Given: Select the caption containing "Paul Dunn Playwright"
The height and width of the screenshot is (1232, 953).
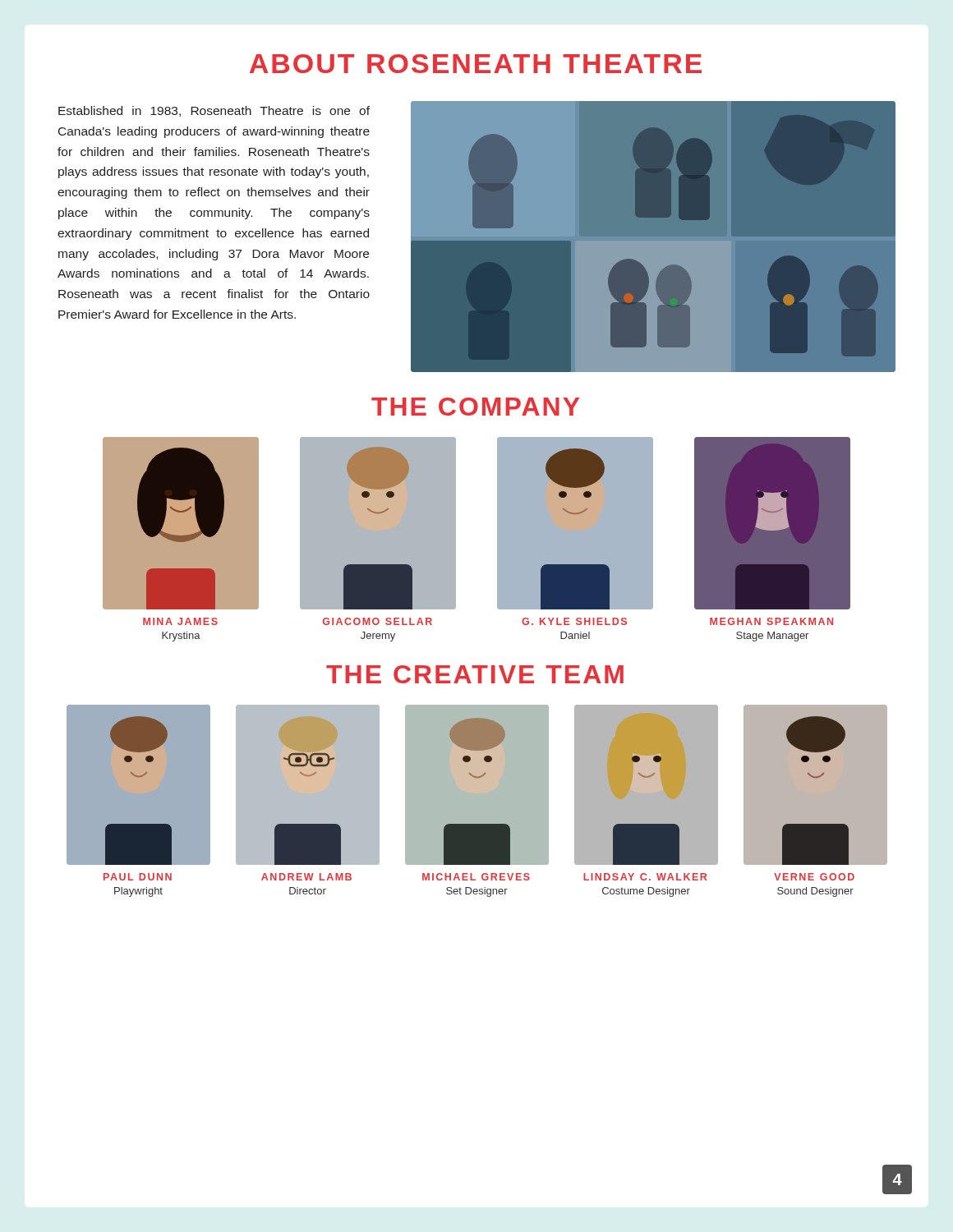Looking at the screenshot, I should (138, 884).
